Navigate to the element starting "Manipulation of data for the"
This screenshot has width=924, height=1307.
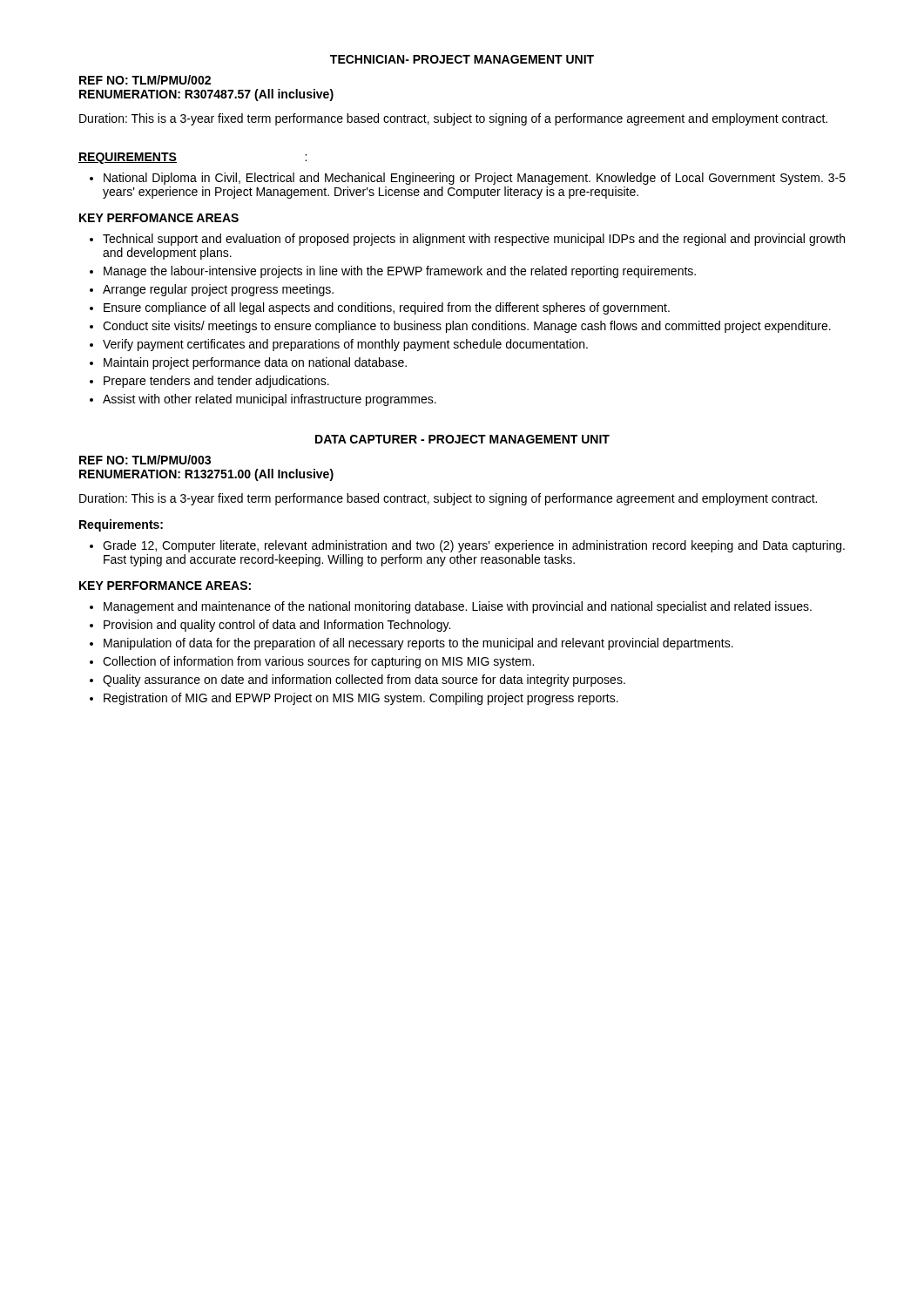pos(418,643)
